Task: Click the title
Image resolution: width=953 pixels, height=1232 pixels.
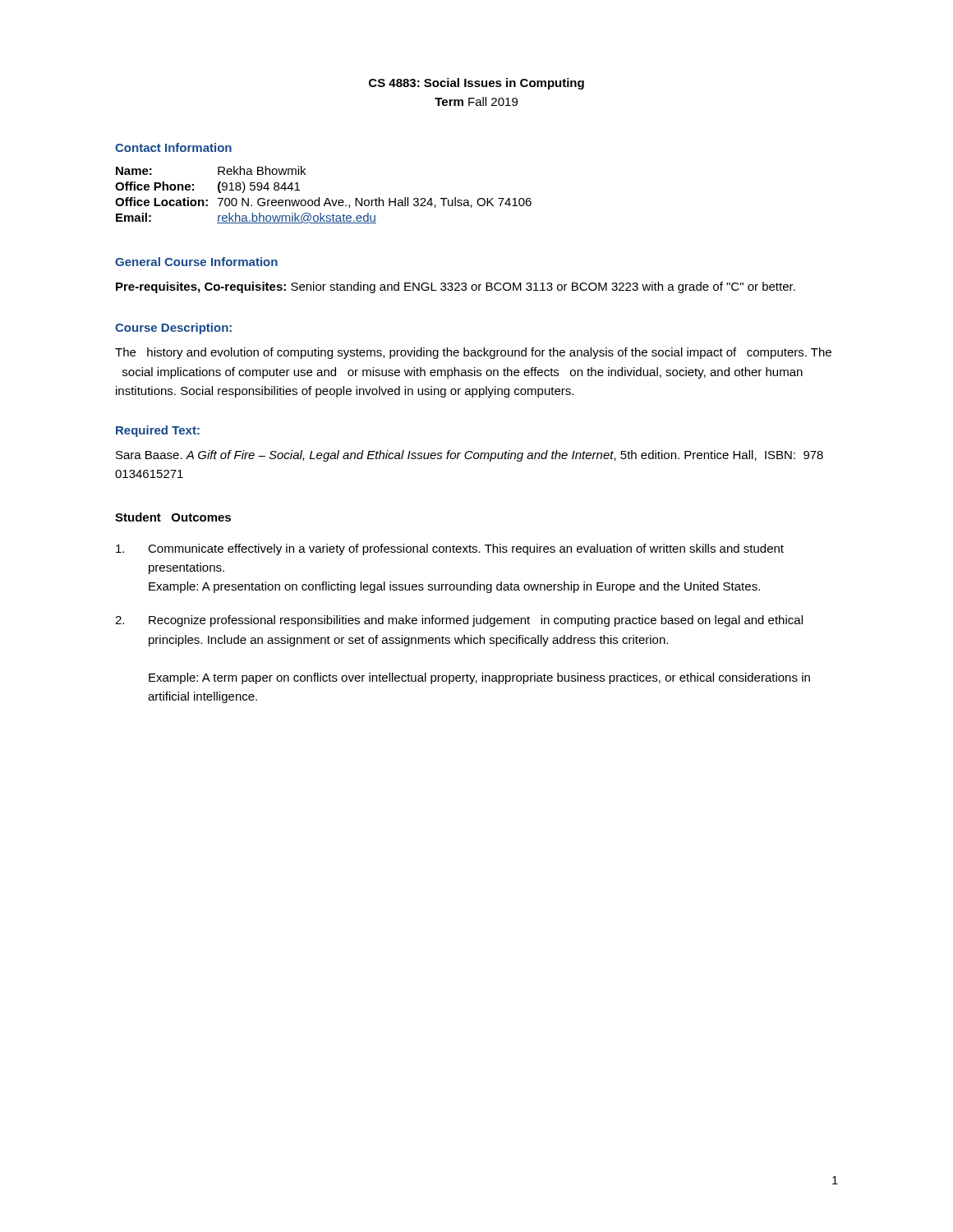Action: (x=476, y=92)
